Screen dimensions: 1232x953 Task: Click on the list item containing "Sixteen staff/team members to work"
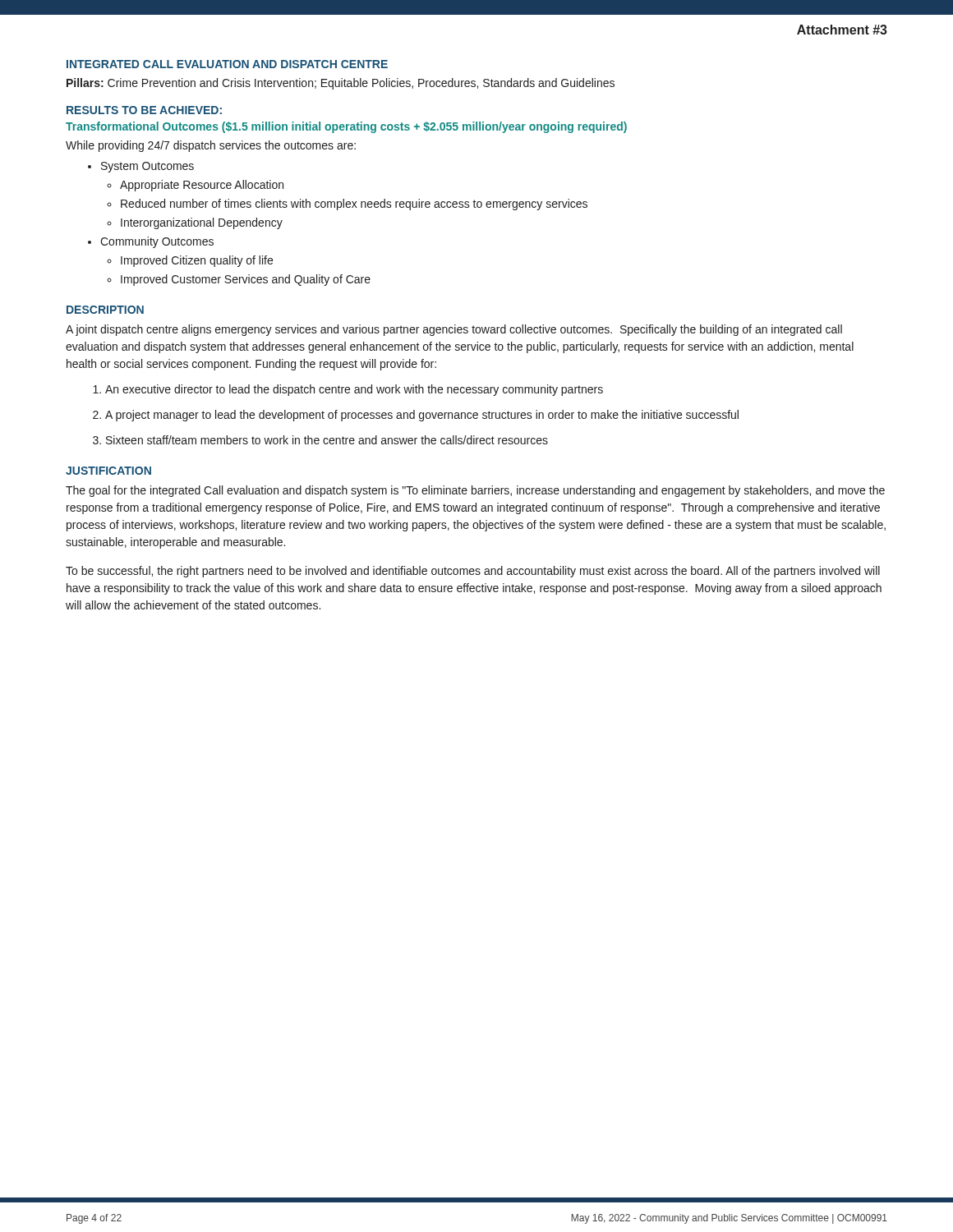pyautogui.click(x=327, y=440)
